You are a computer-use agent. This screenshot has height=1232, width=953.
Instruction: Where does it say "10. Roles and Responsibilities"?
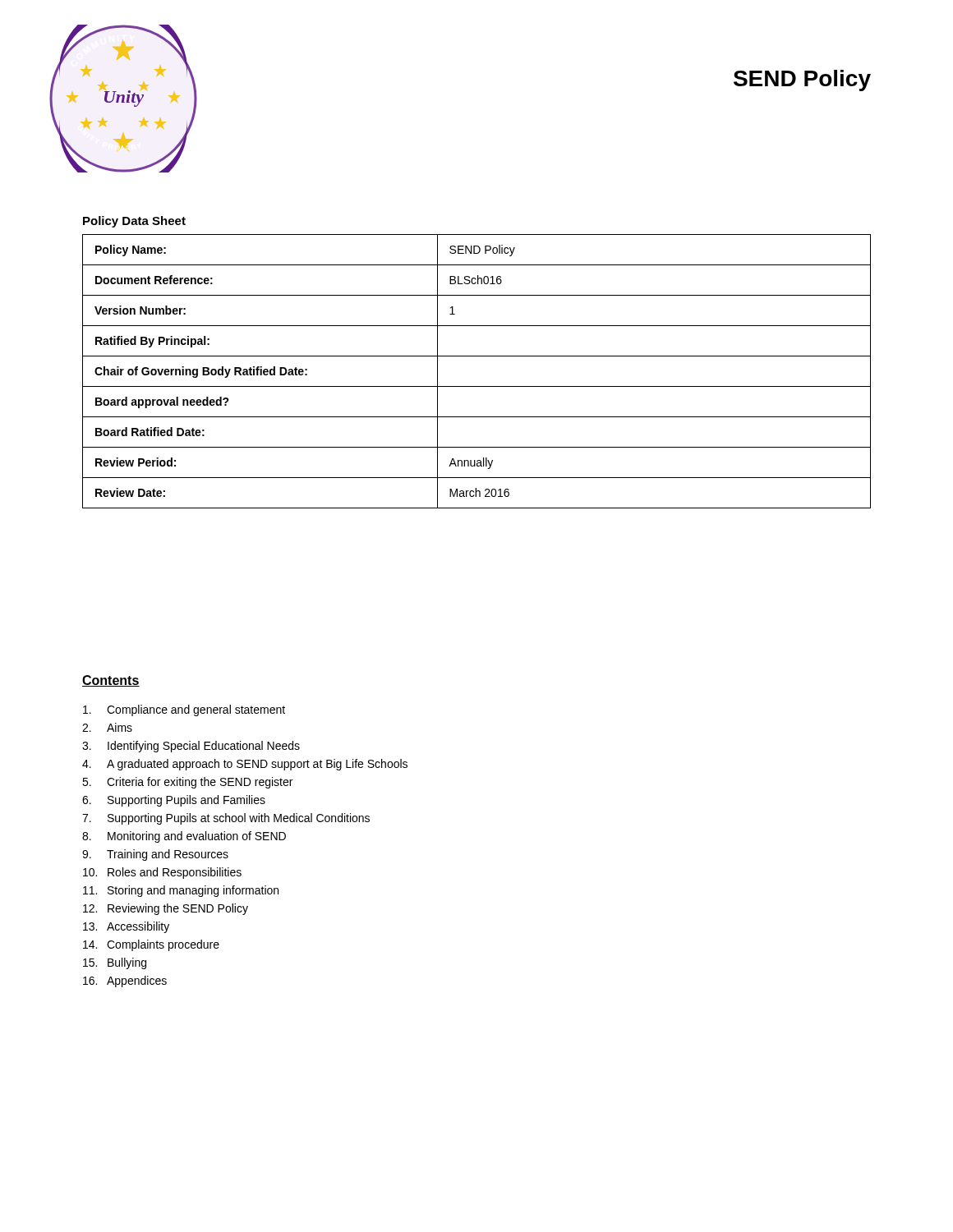tap(162, 872)
